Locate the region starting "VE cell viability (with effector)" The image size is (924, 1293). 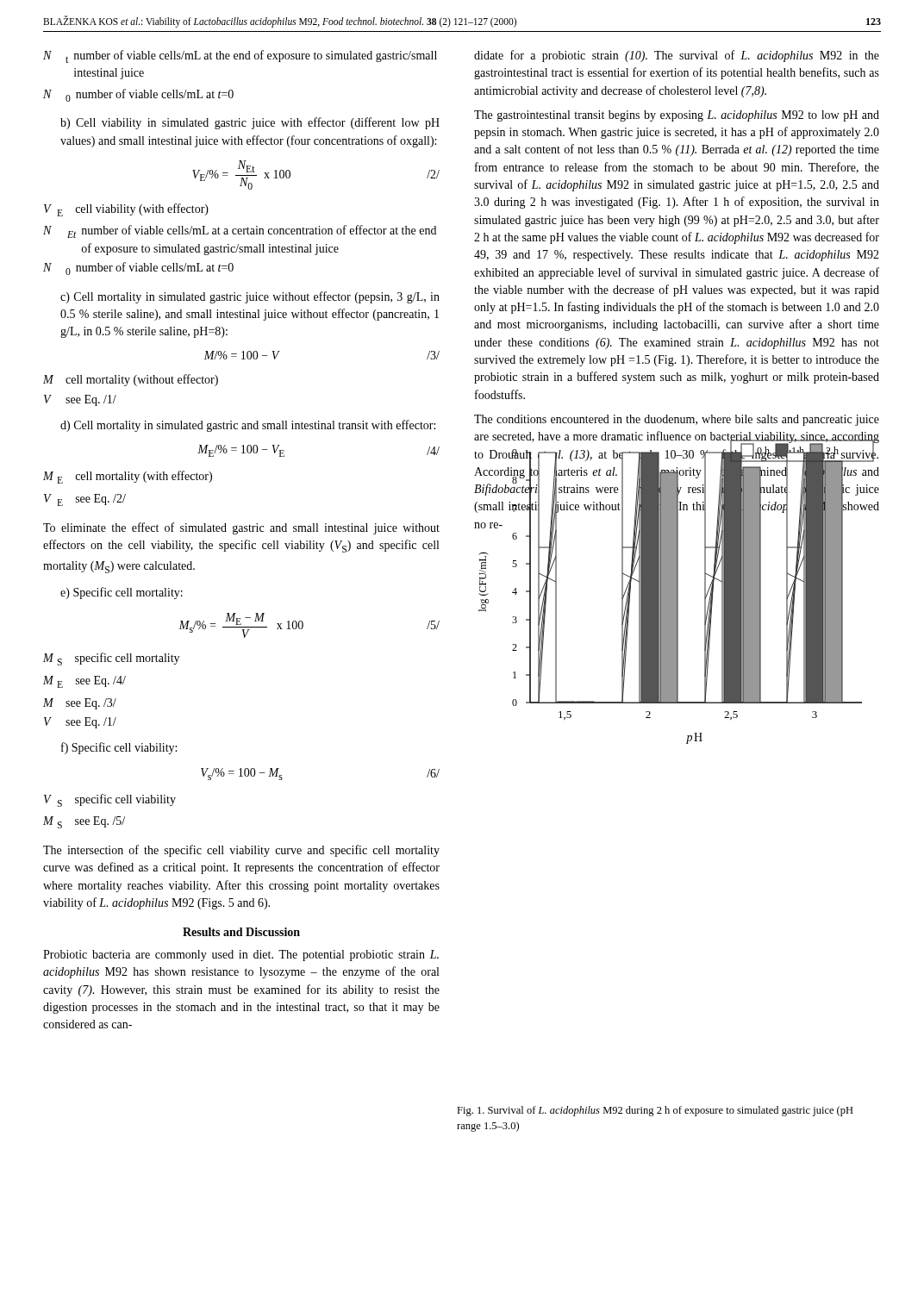click(x=126, y=210)
